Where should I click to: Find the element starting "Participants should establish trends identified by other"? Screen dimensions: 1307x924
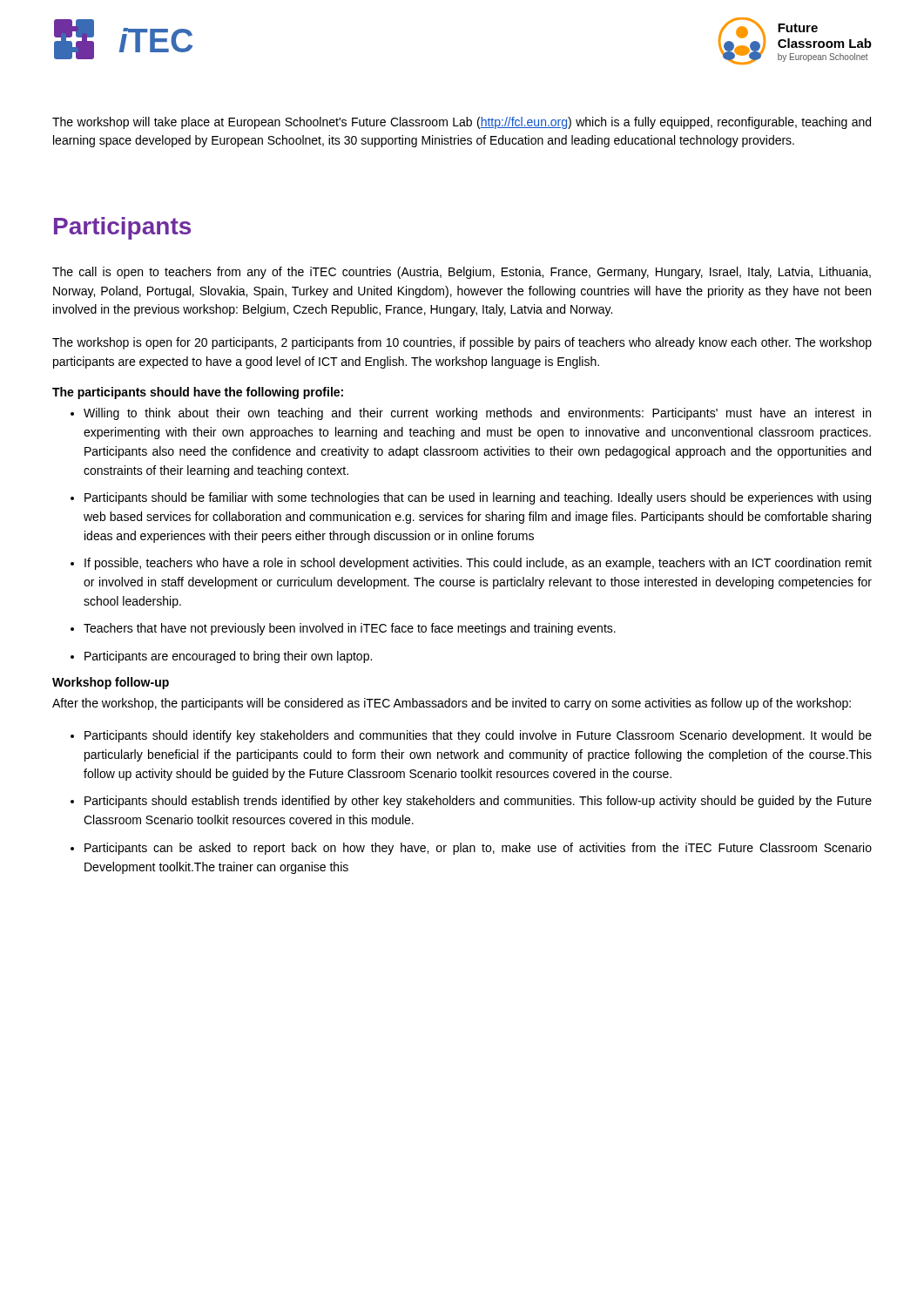pyautogui.click(x=478, y=811)
